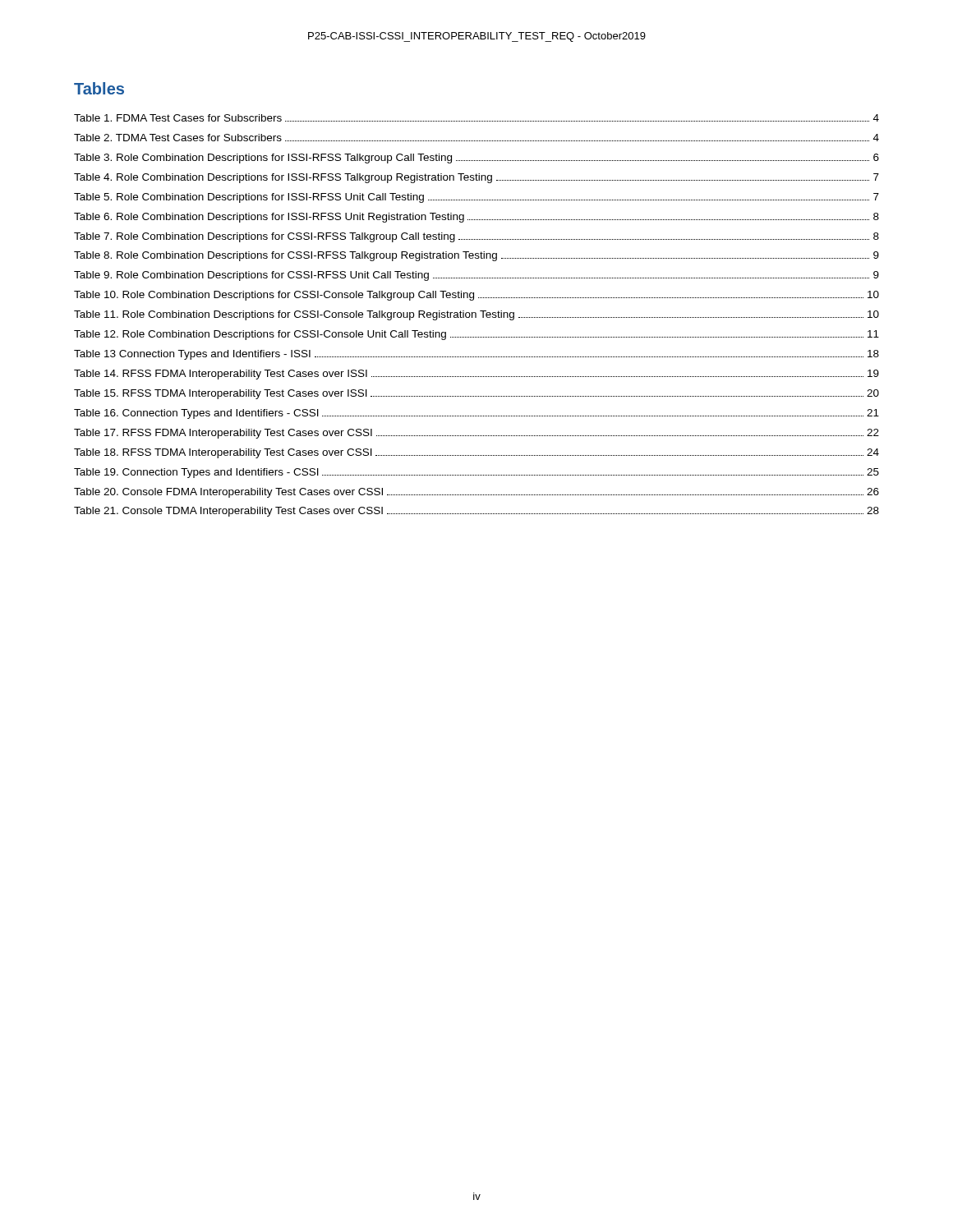
Task: Point to the text starting "Table 9. Role Combination Descriptions"
Action: pyautogui.click(x=476, y=276)
